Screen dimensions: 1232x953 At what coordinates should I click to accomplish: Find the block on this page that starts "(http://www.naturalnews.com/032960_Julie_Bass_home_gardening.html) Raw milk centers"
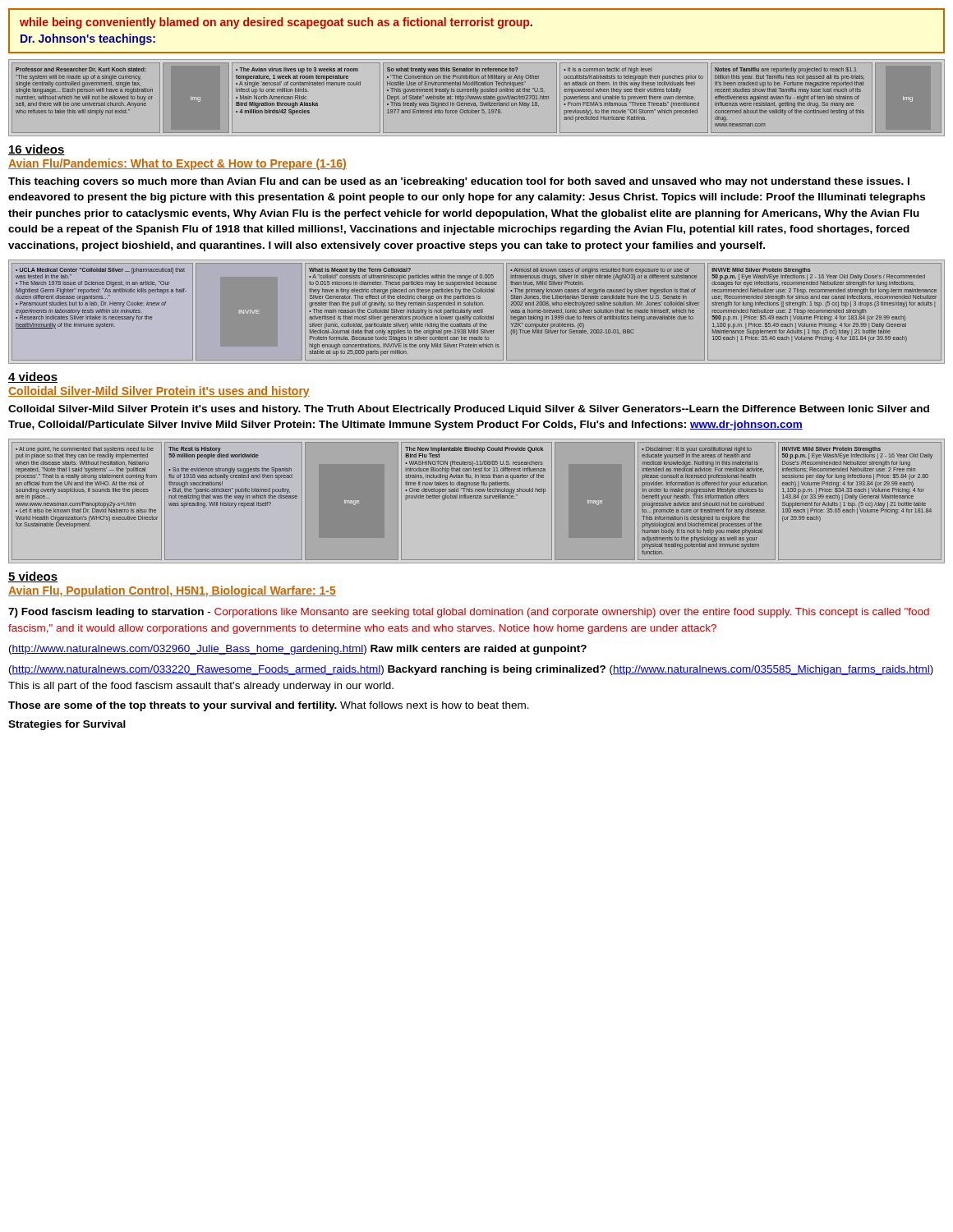(x=298, y=649)
